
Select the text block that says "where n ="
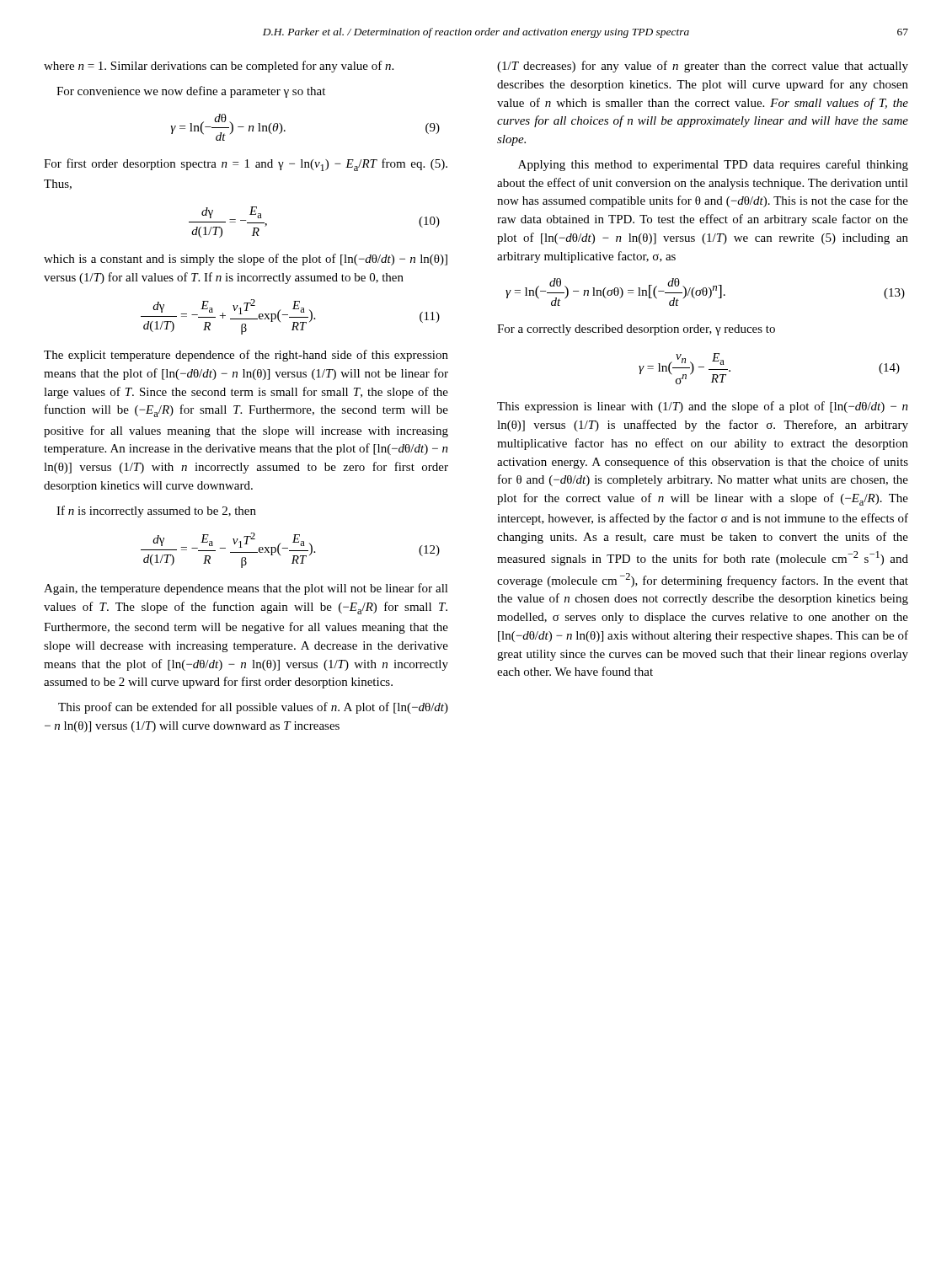[219, 66]
